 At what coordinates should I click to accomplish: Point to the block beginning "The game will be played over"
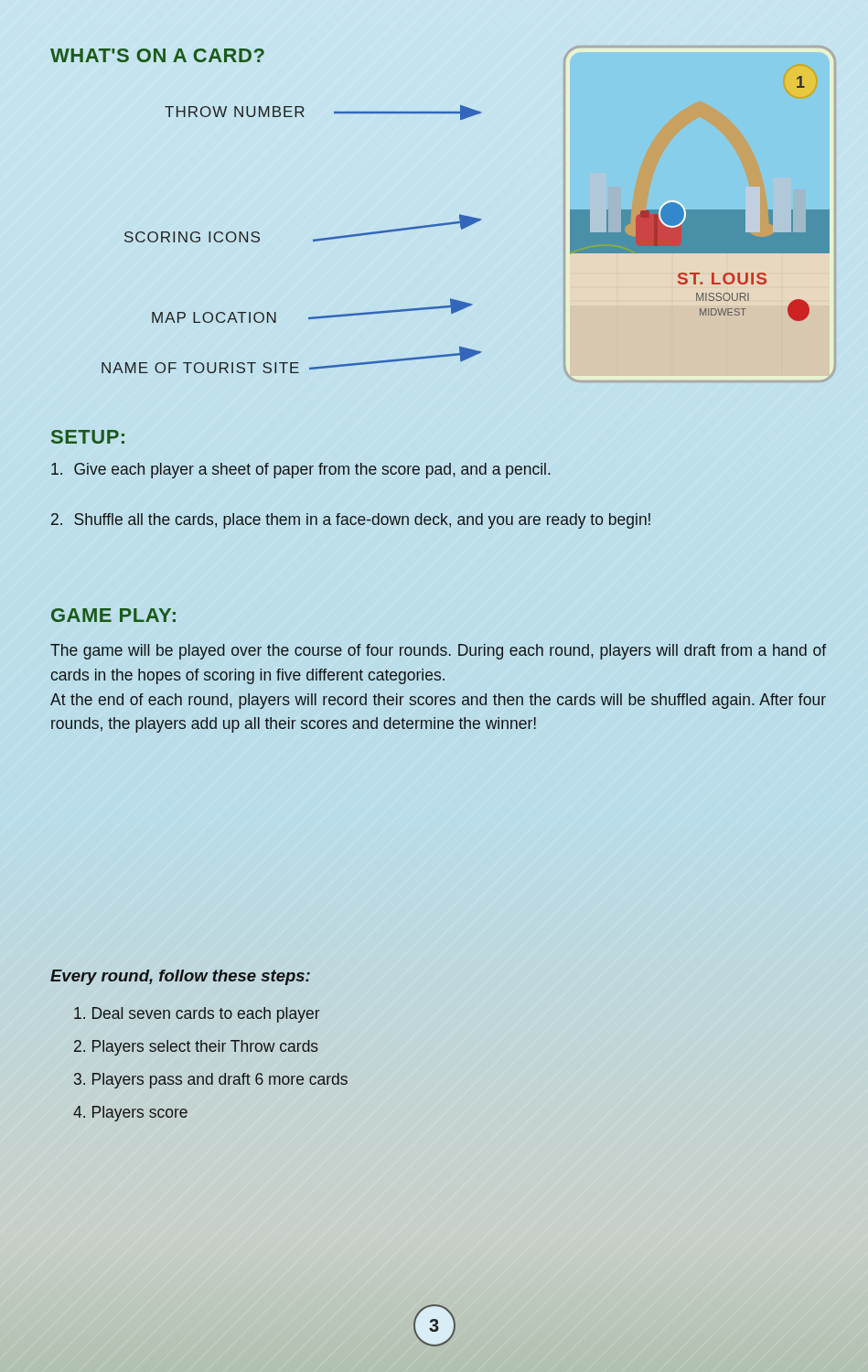click(438, 687)
